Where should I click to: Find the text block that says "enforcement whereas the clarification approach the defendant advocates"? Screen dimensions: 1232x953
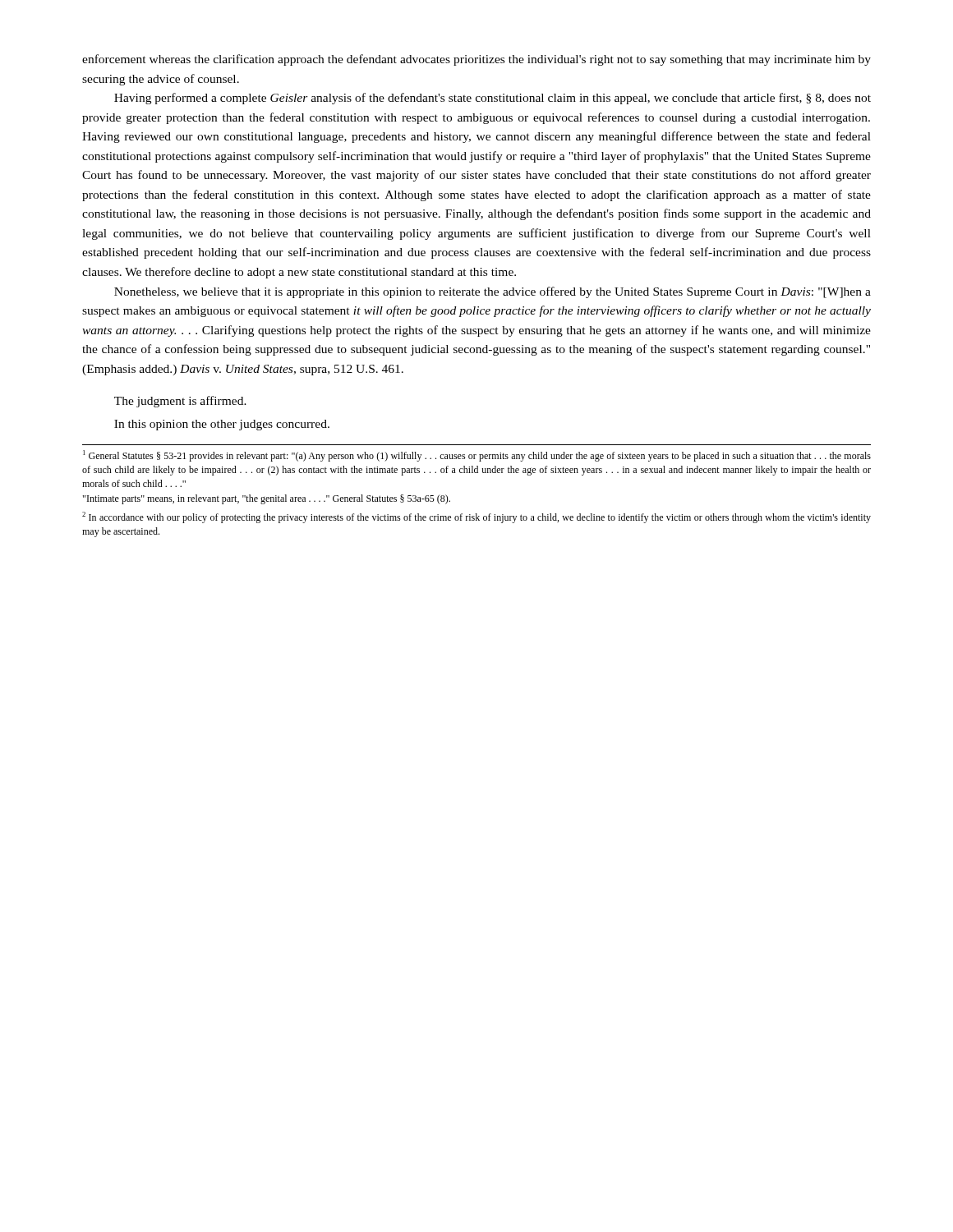(476, 69)
